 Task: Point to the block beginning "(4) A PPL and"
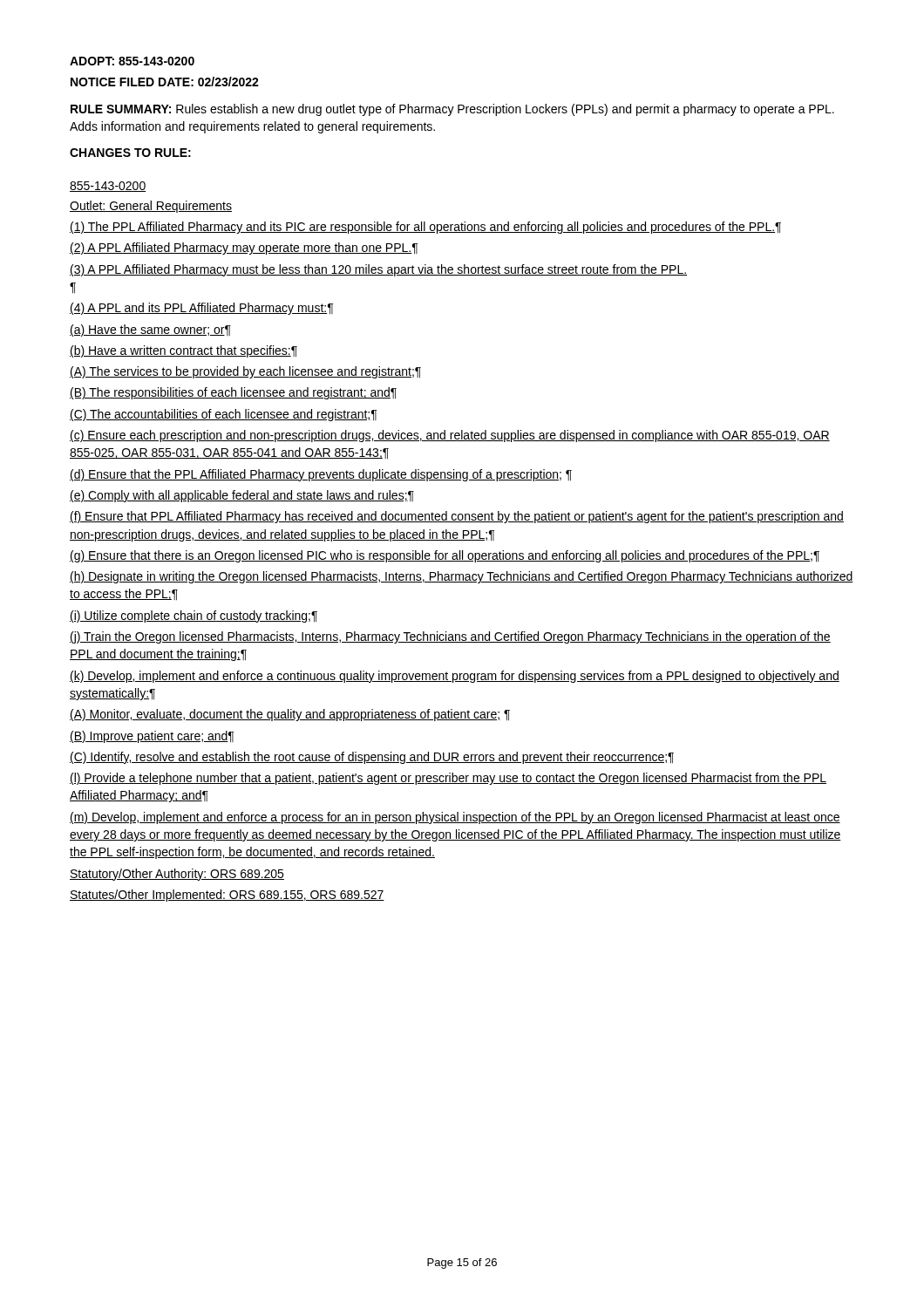tap(201, 309)
